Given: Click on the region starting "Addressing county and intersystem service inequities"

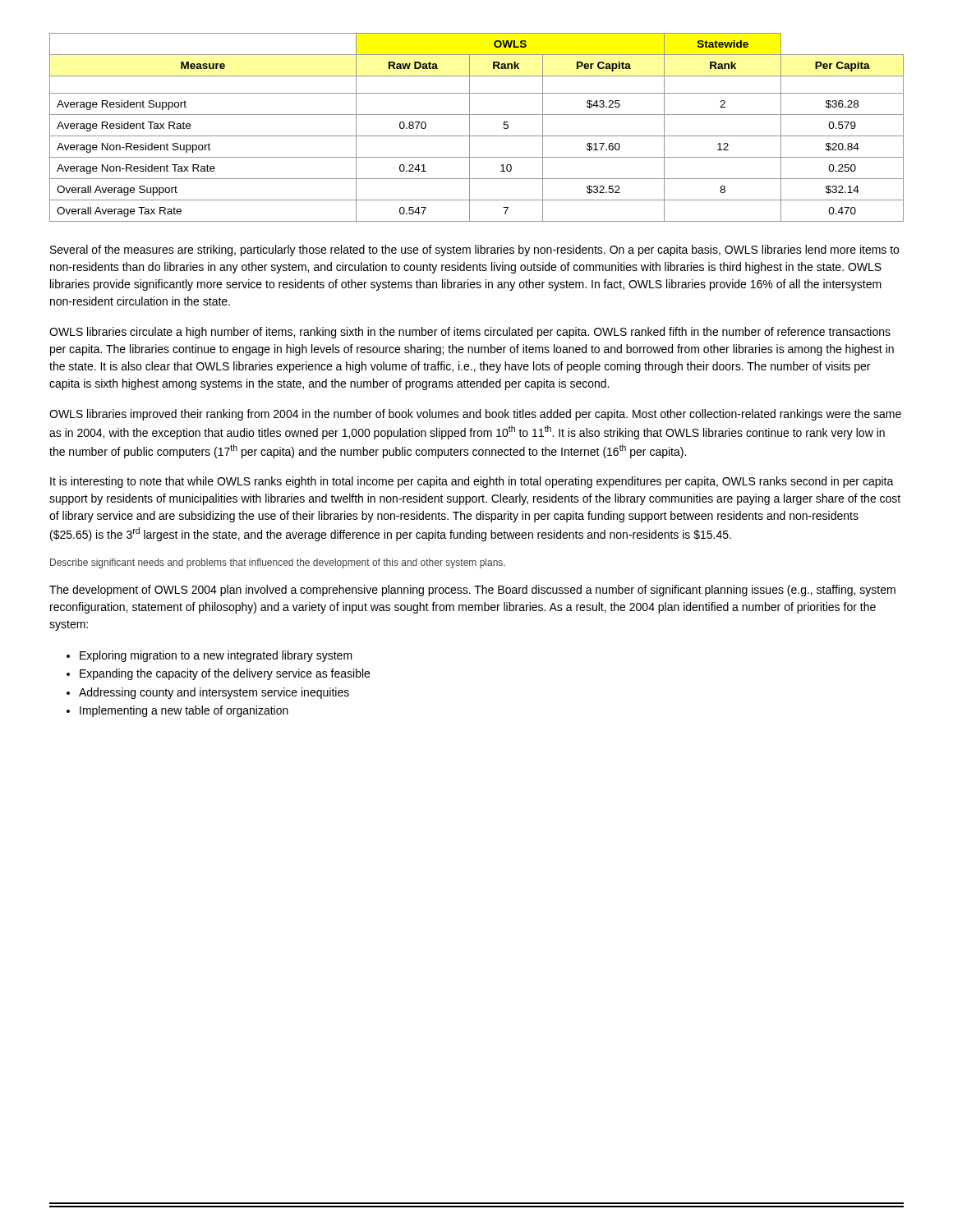Looking at the screenshot, I should [214, 692].
